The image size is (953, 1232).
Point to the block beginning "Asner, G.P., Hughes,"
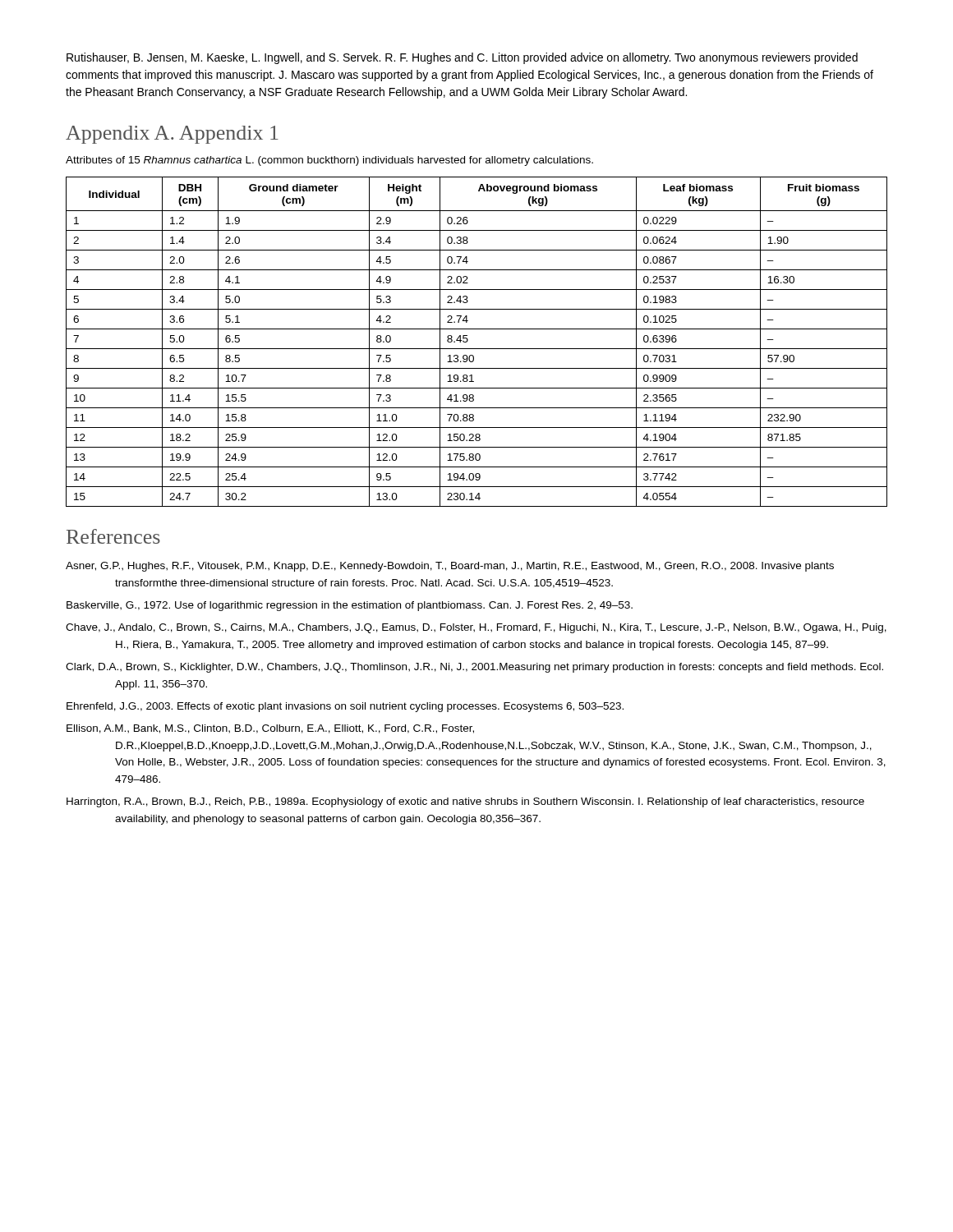[450, 574]
